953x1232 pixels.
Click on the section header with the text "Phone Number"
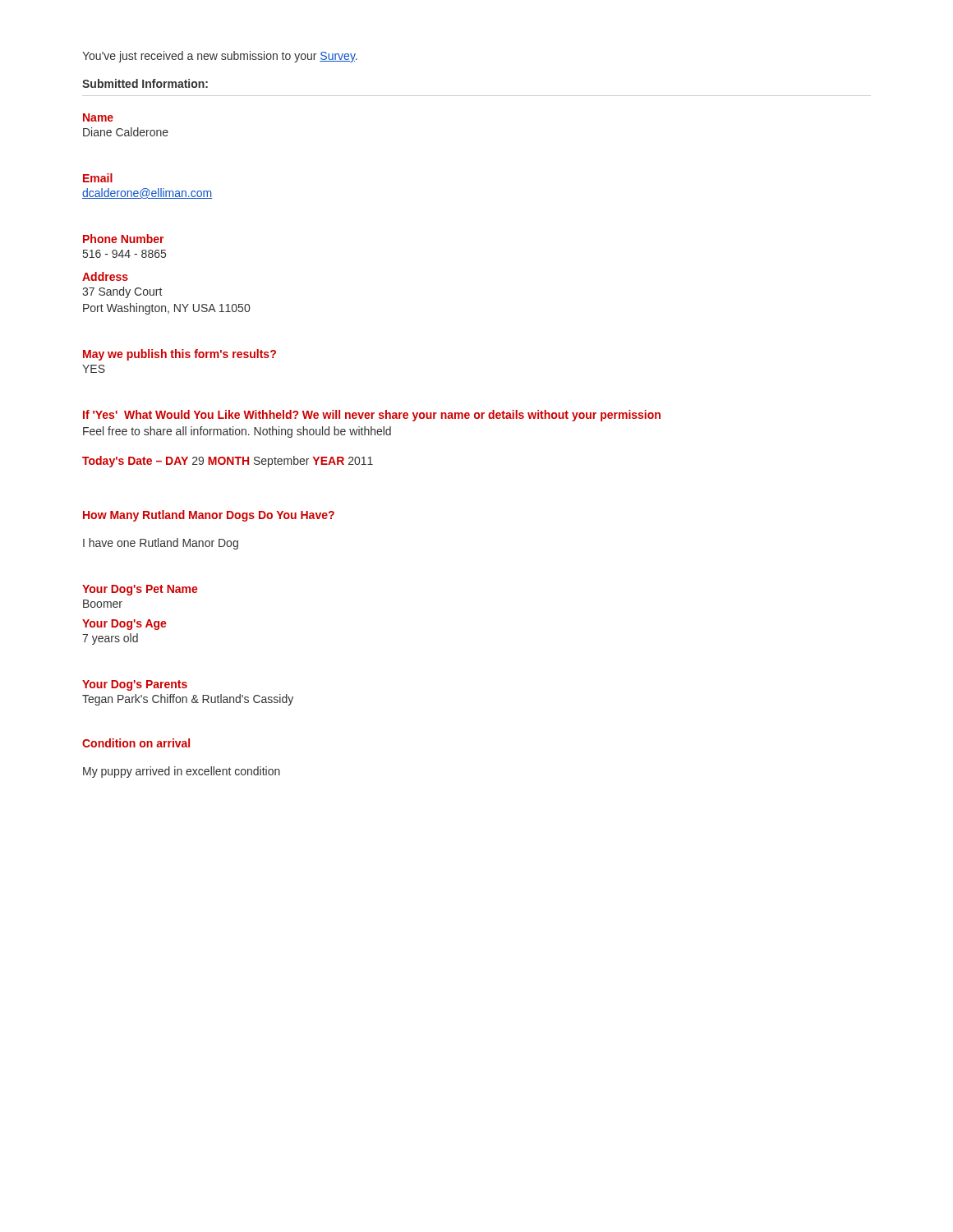[x=123, y=239]
